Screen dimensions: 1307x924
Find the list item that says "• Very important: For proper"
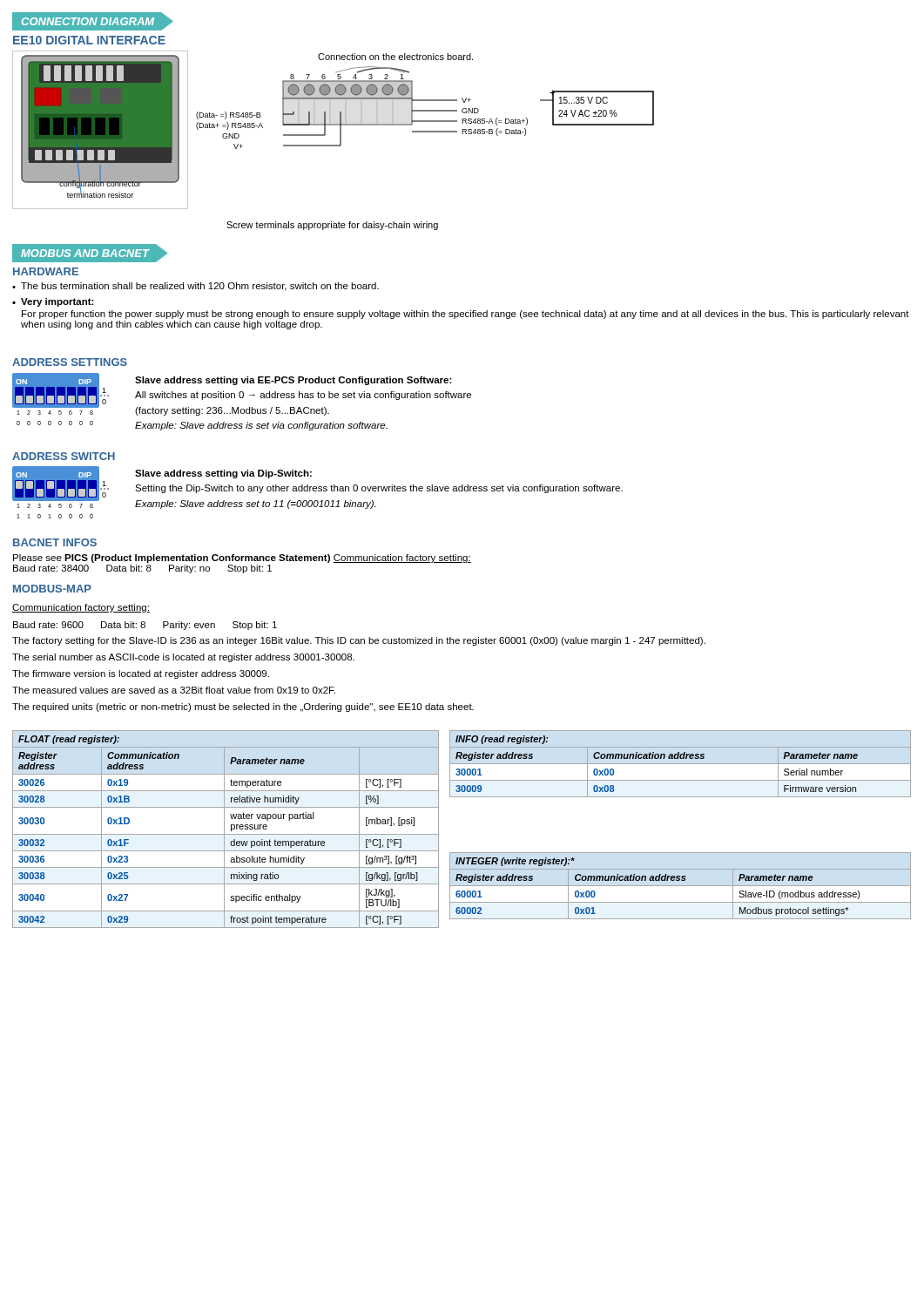(x=462, y=313)
